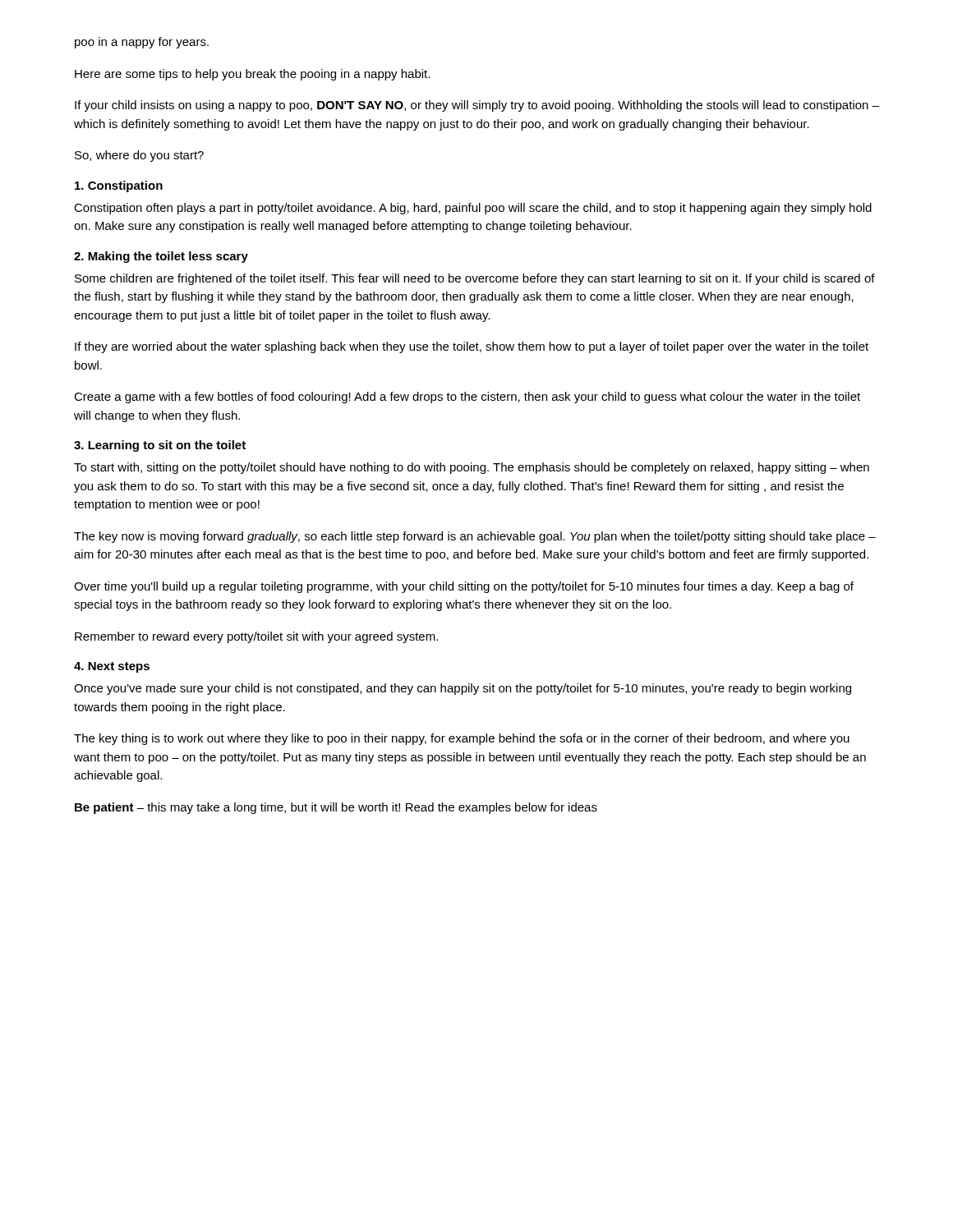Screen dimensions: 1232x953
Task: Where is the passage that starts "poo in a nappy"?
Action: pyautogui.click(x=142, y=41)
